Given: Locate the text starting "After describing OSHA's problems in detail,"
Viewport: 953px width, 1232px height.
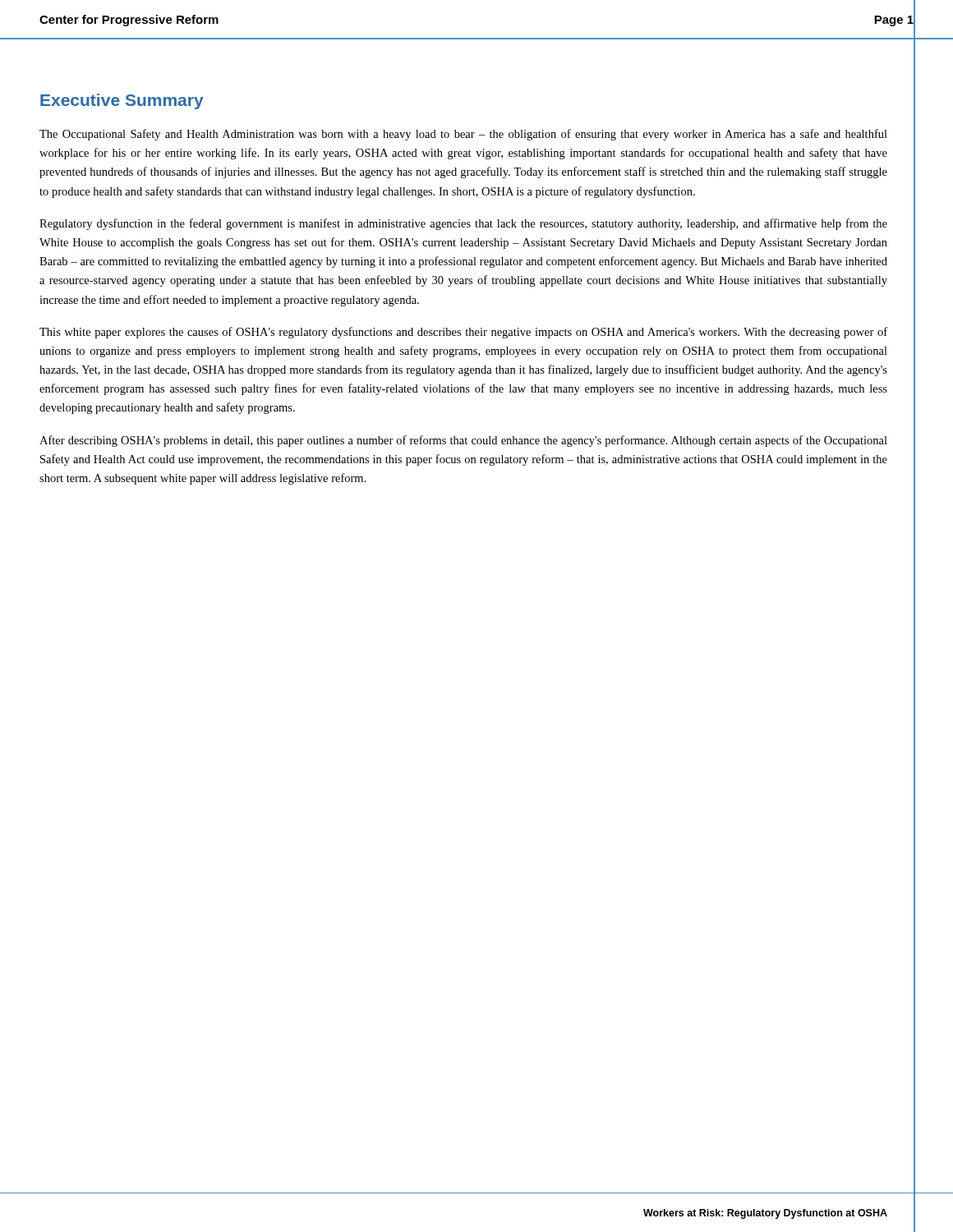Looking at the screenshot, I should click(x=463, y=459).
